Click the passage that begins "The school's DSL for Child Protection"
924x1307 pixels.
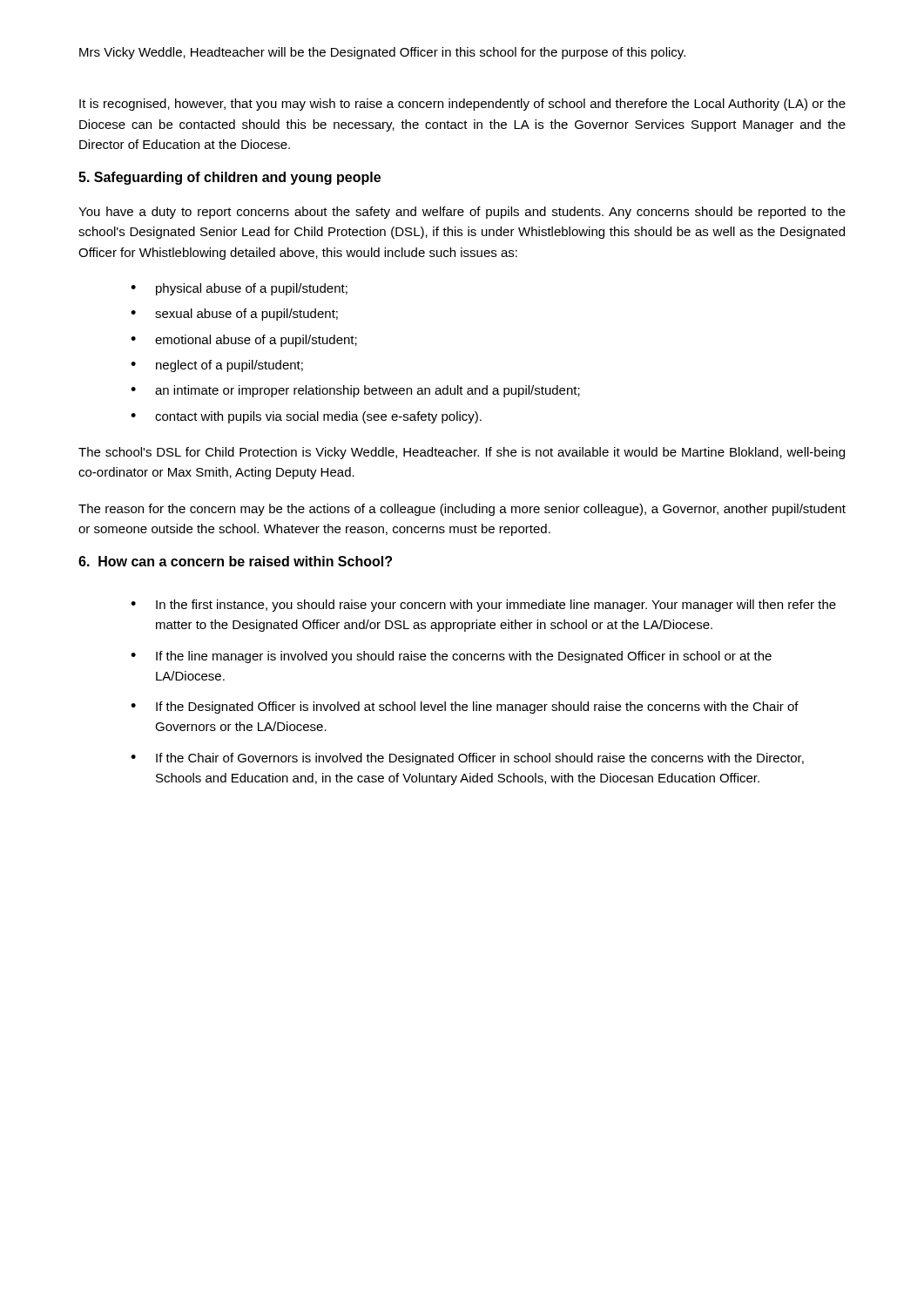pyautogui.click(x=462, y=462)
